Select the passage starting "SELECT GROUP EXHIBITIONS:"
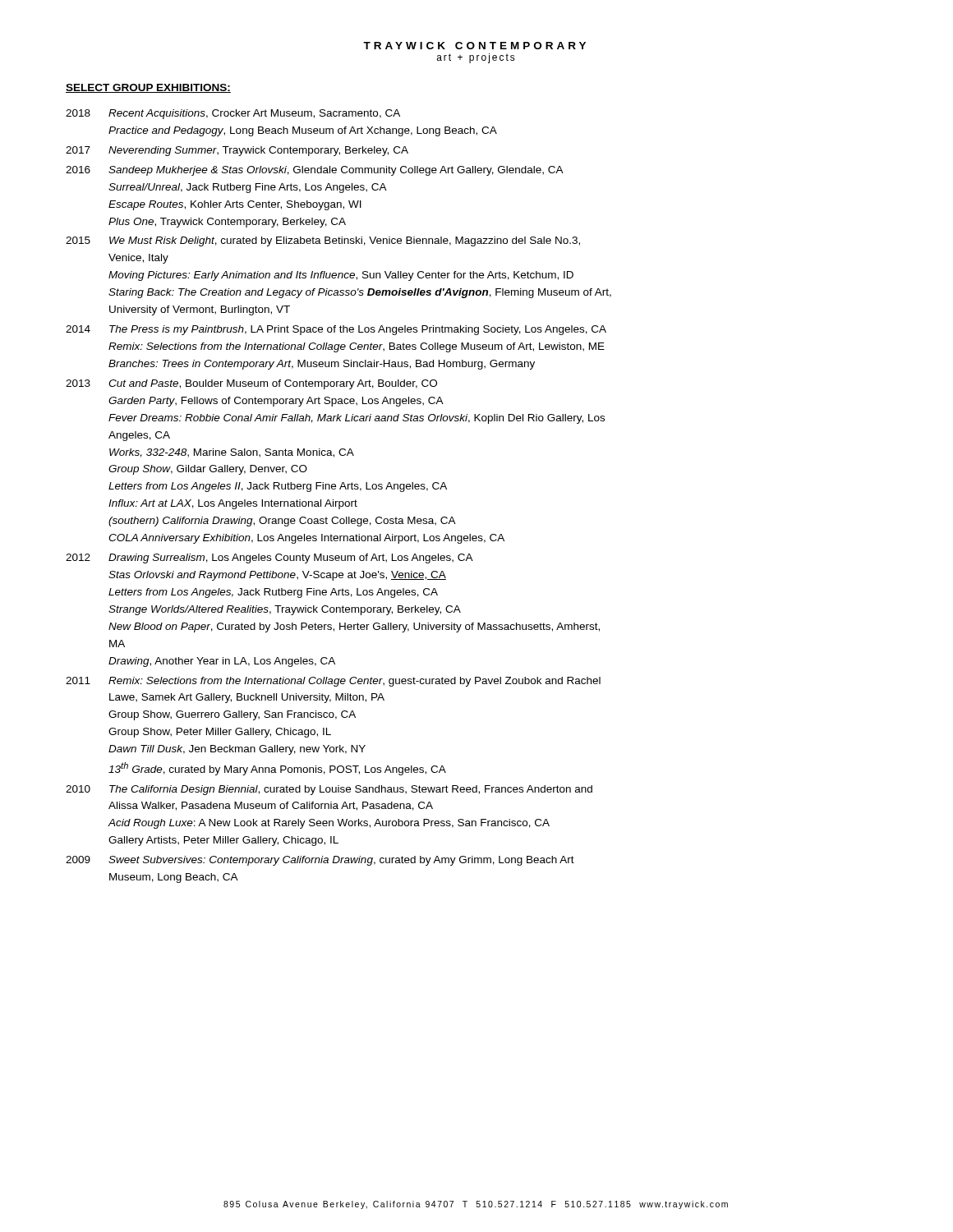The image size is (953, 1232). pos(148,87)
